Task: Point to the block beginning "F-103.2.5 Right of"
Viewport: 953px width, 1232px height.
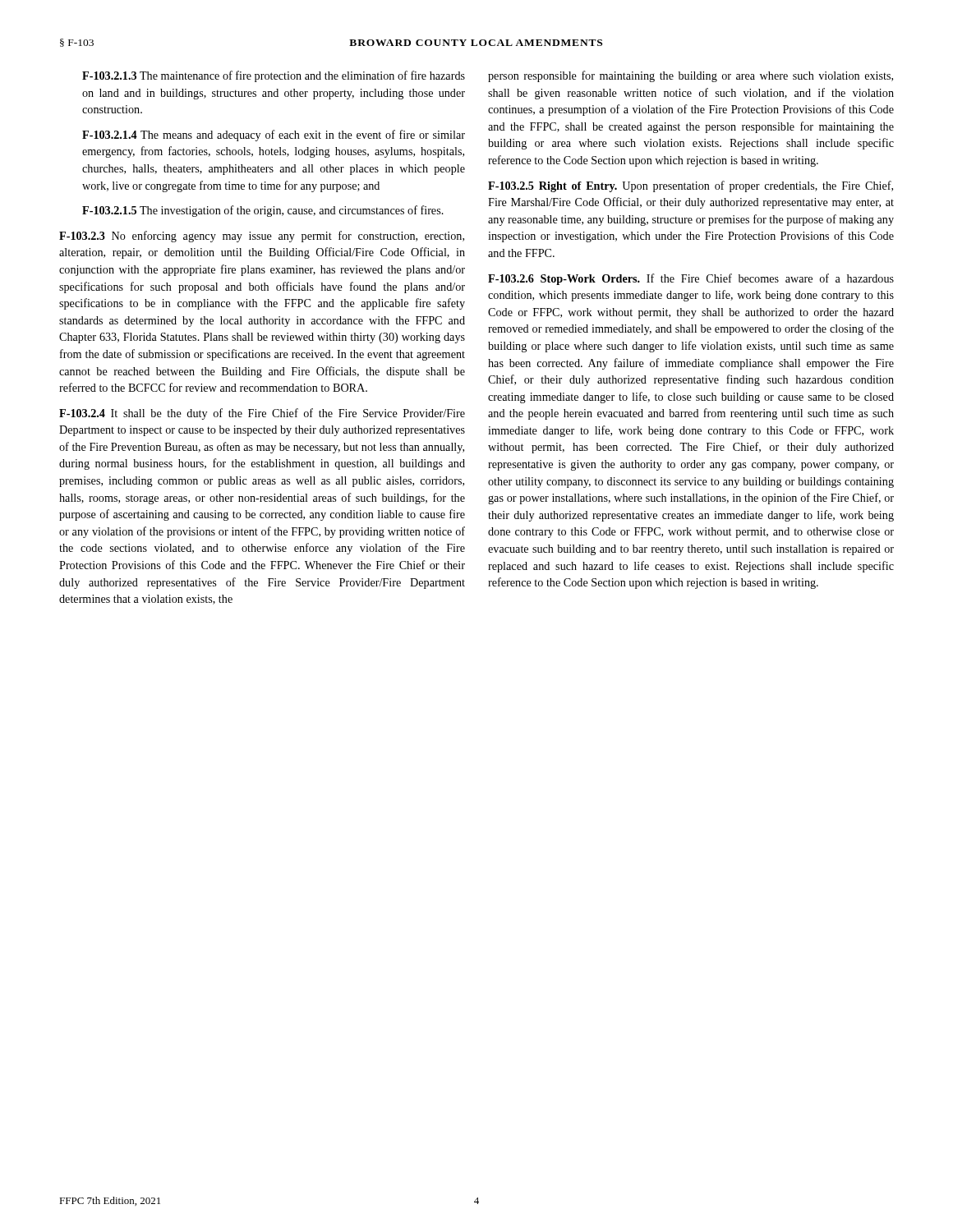Action: point(691,219)
